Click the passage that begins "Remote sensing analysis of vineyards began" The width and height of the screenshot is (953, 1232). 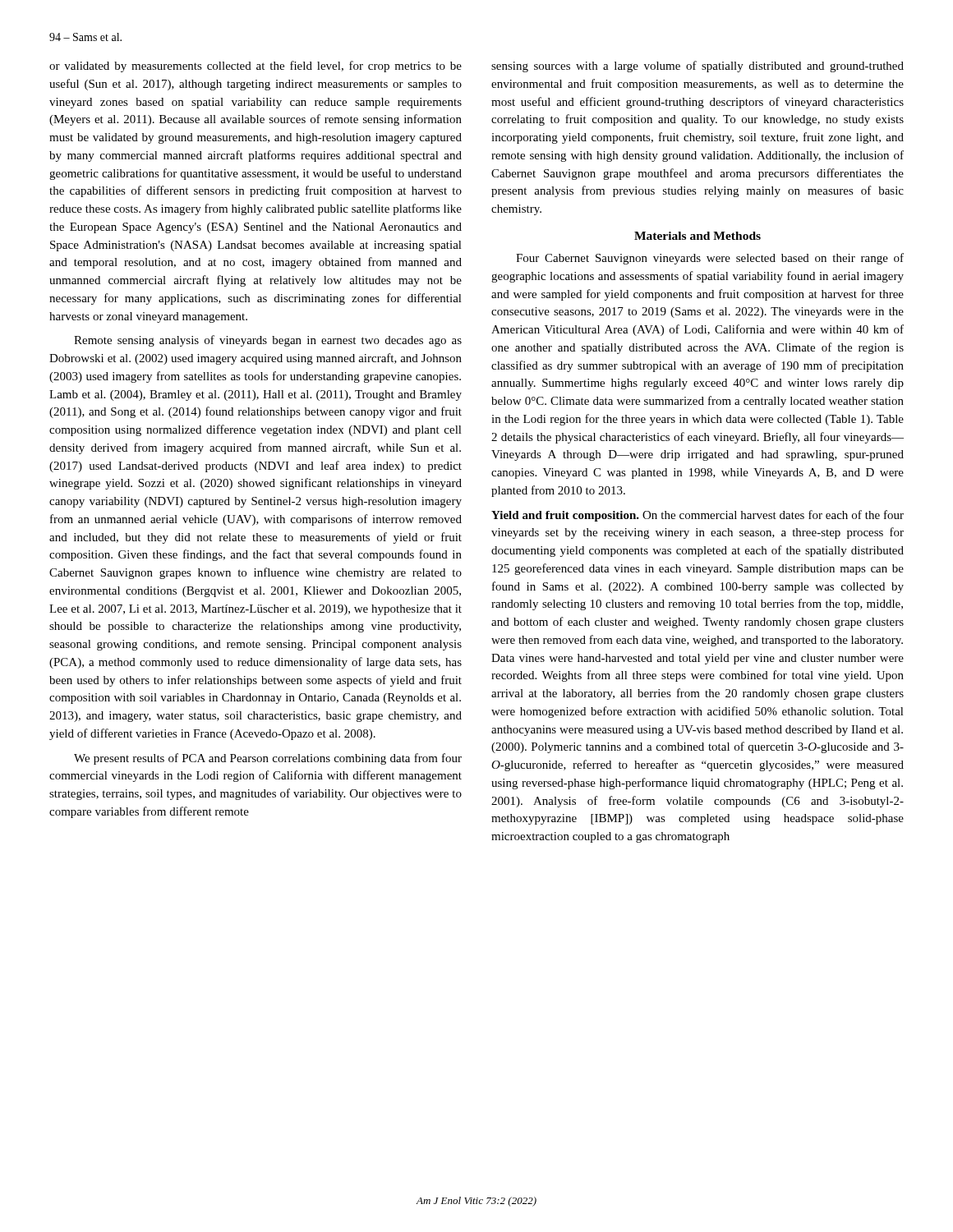pos(255,537)
